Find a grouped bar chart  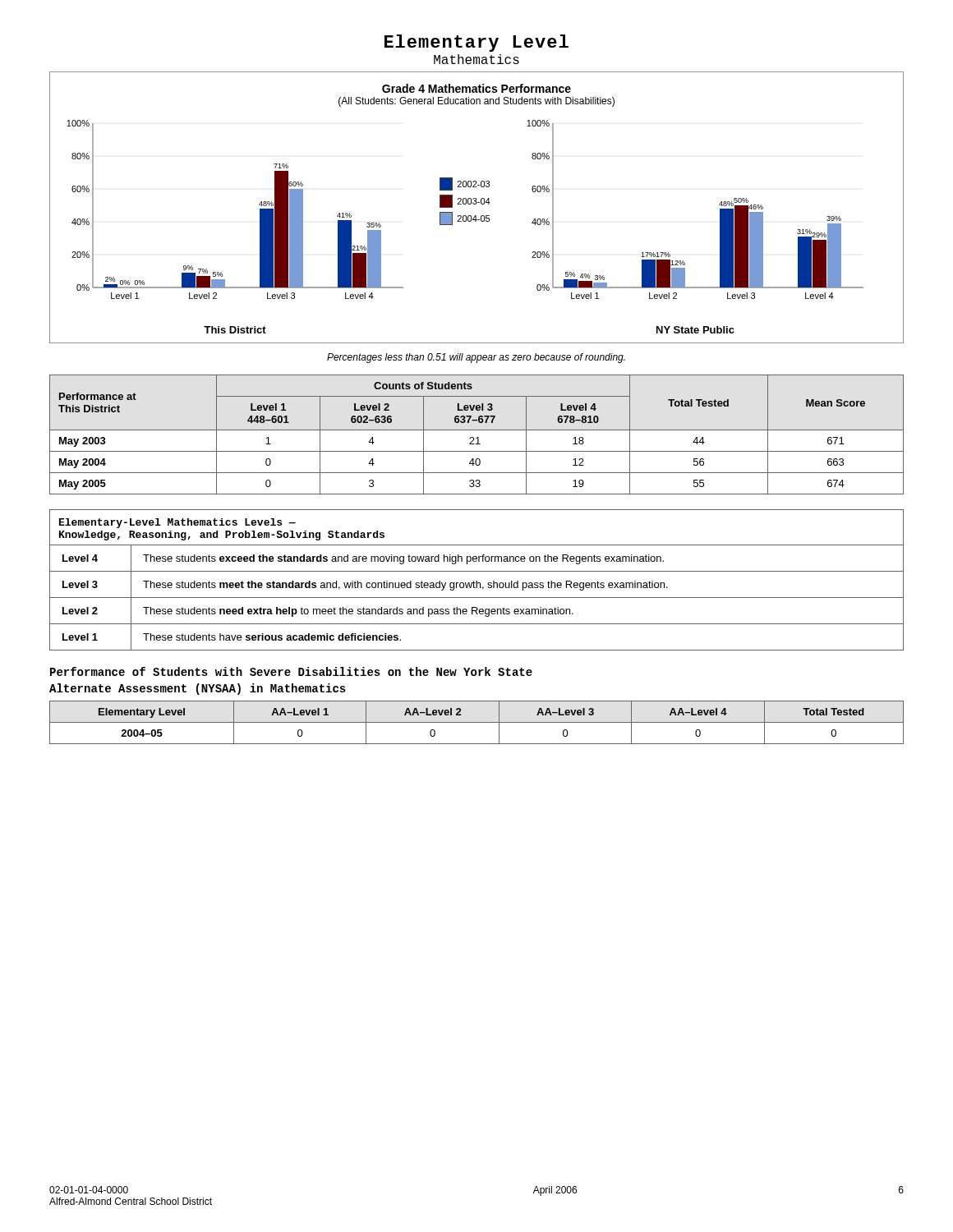(x=476, y=207)
